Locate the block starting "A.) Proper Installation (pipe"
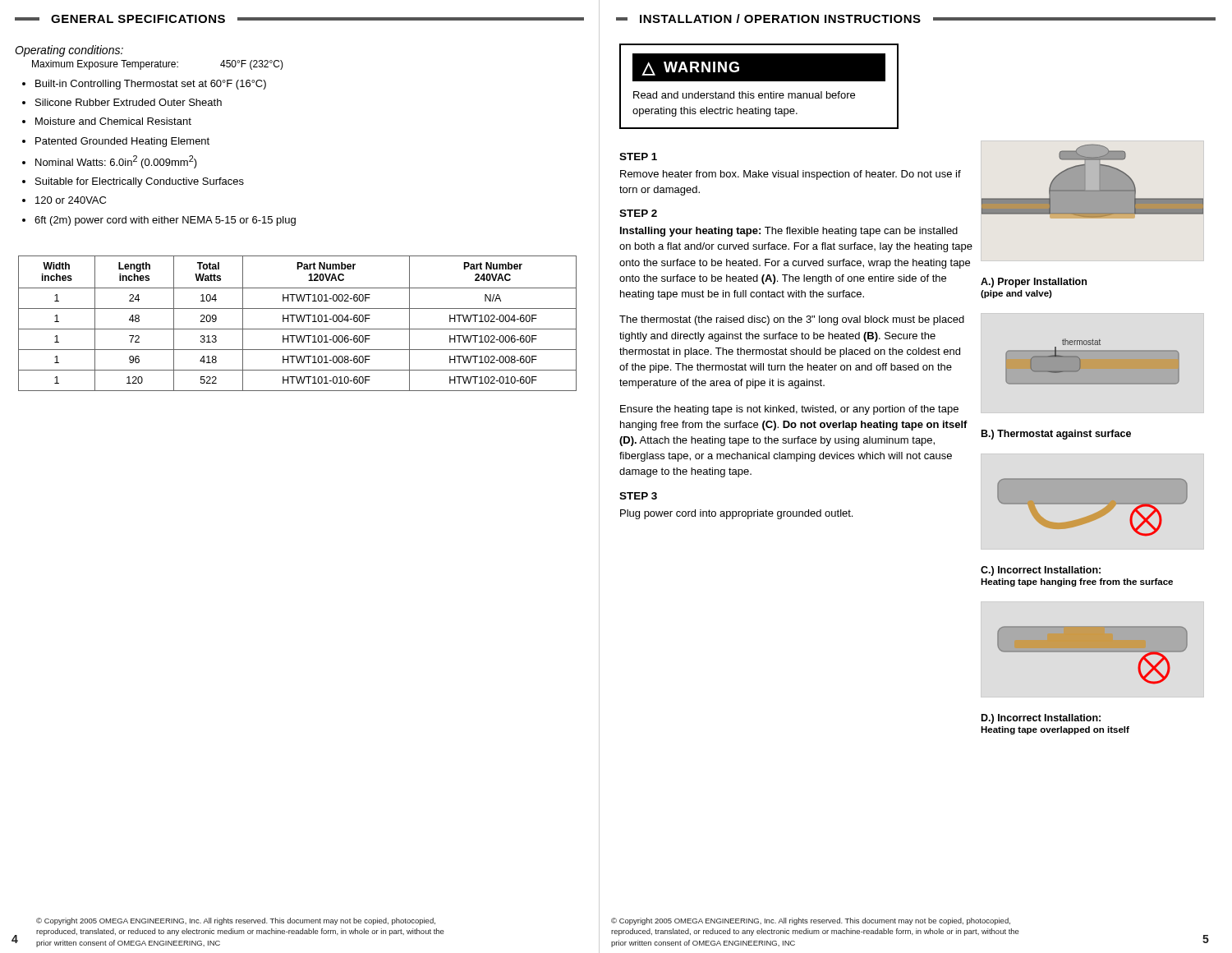Image resolution: width=1232 pixels, height=953 pixels. [x=1034, y=287]
